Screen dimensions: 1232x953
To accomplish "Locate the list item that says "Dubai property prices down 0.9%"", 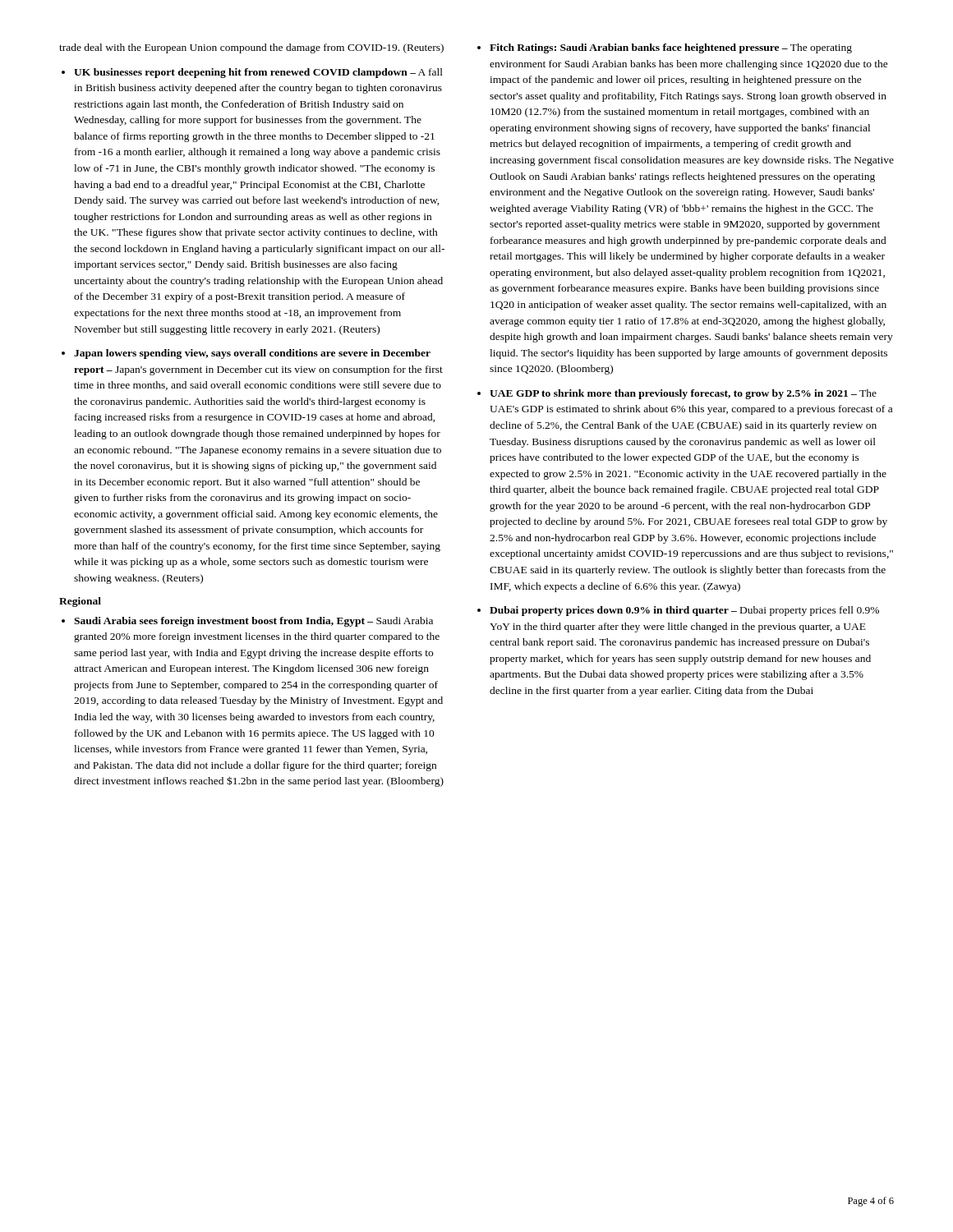I will [x=685, y=650].
